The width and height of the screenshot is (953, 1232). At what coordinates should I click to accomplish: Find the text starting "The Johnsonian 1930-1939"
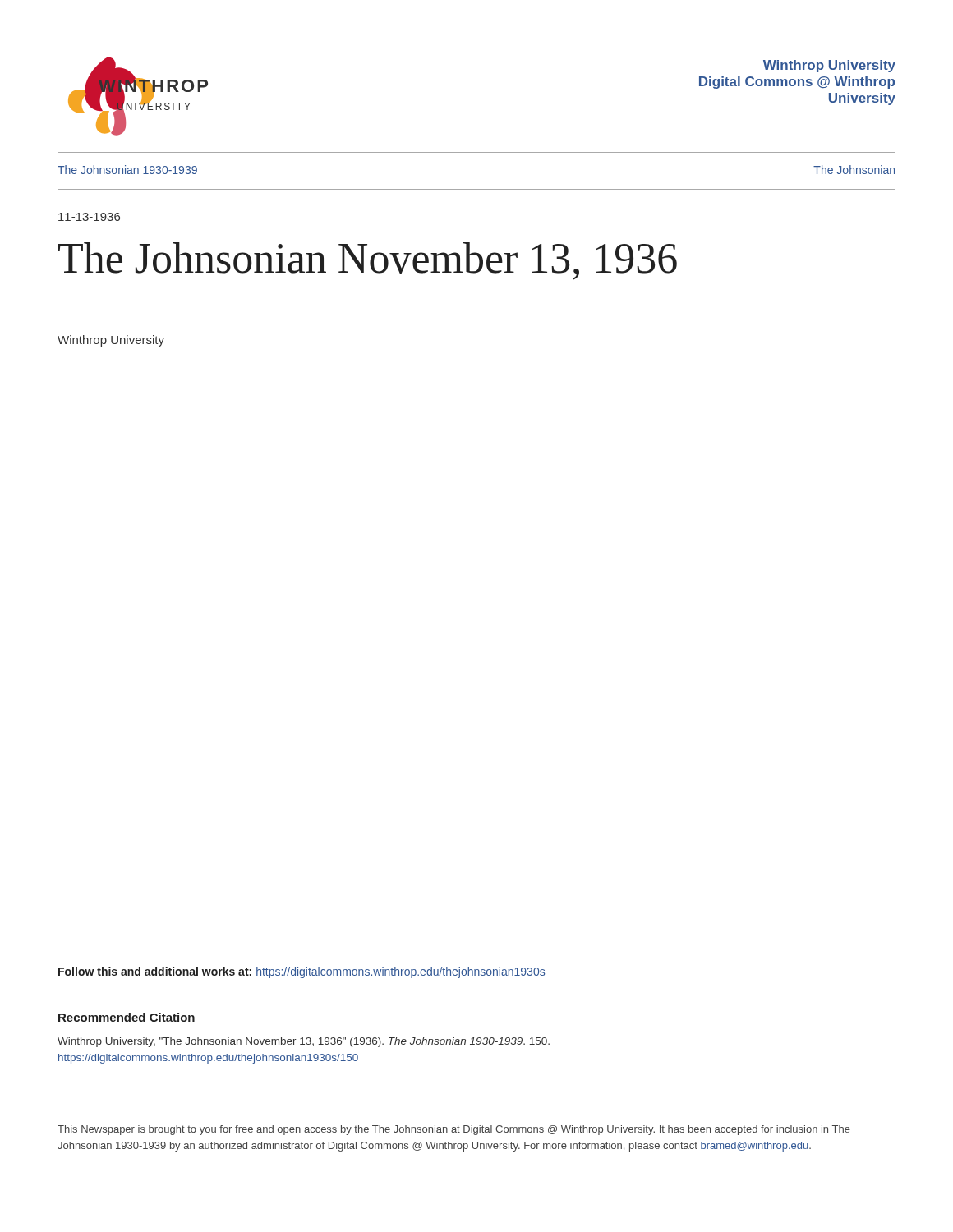coord(128,170)
